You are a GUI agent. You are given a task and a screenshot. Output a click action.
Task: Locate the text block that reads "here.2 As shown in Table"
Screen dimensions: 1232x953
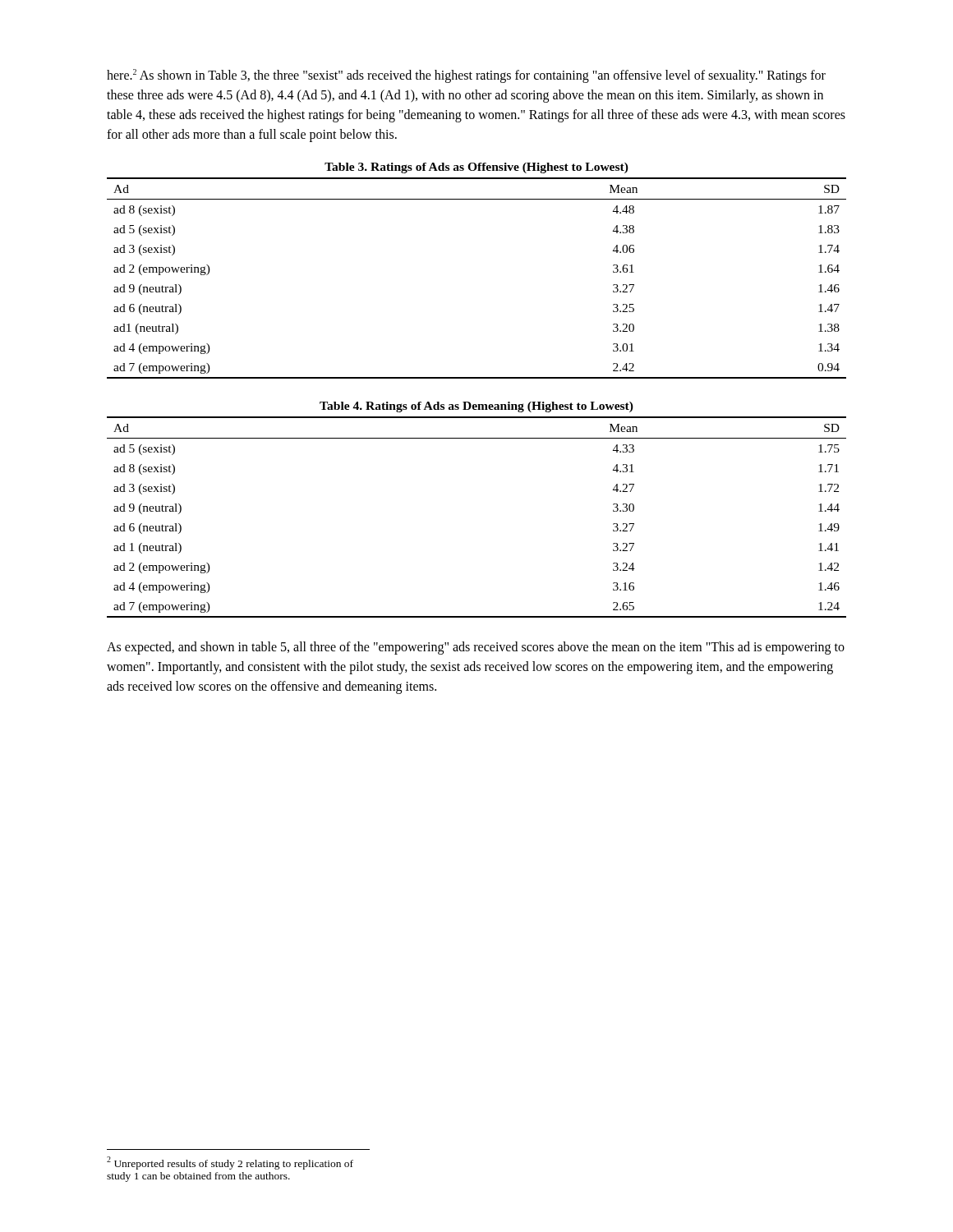(x=476, y=104)
